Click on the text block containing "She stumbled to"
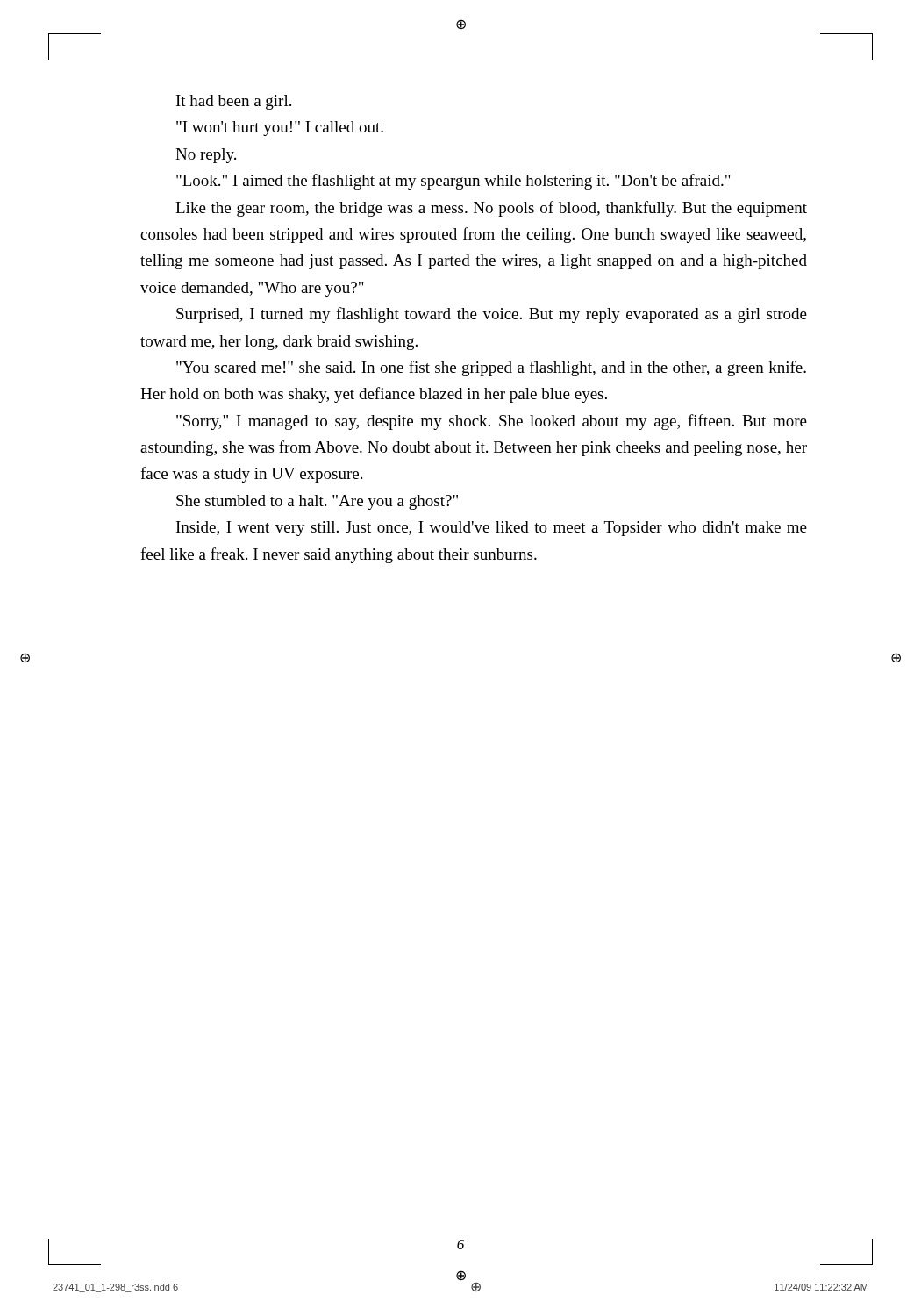This screenshot has height=1316, width=921. 317,500
